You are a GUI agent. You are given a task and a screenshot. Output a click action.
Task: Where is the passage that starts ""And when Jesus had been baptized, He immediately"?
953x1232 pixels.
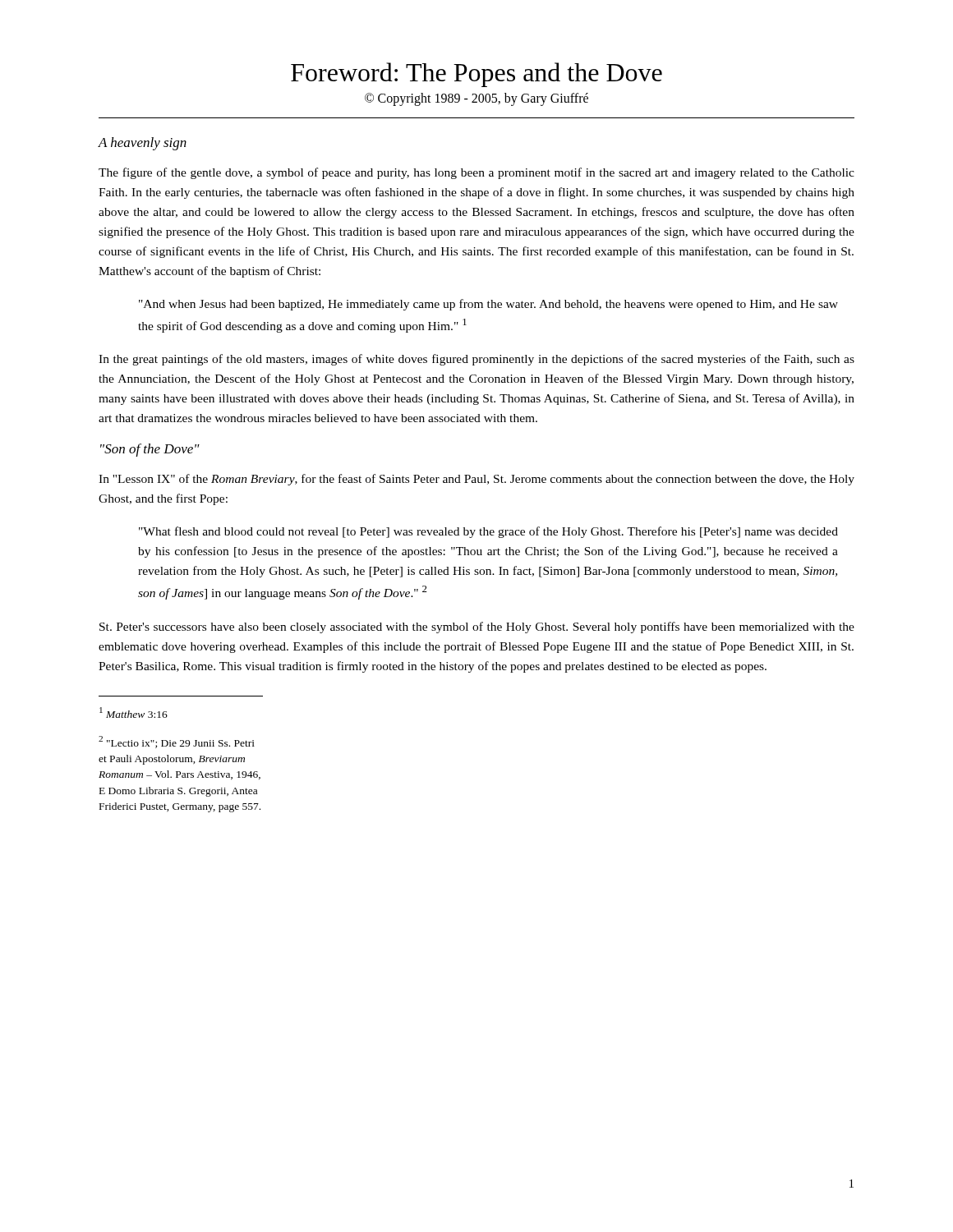tap(488, 315)
